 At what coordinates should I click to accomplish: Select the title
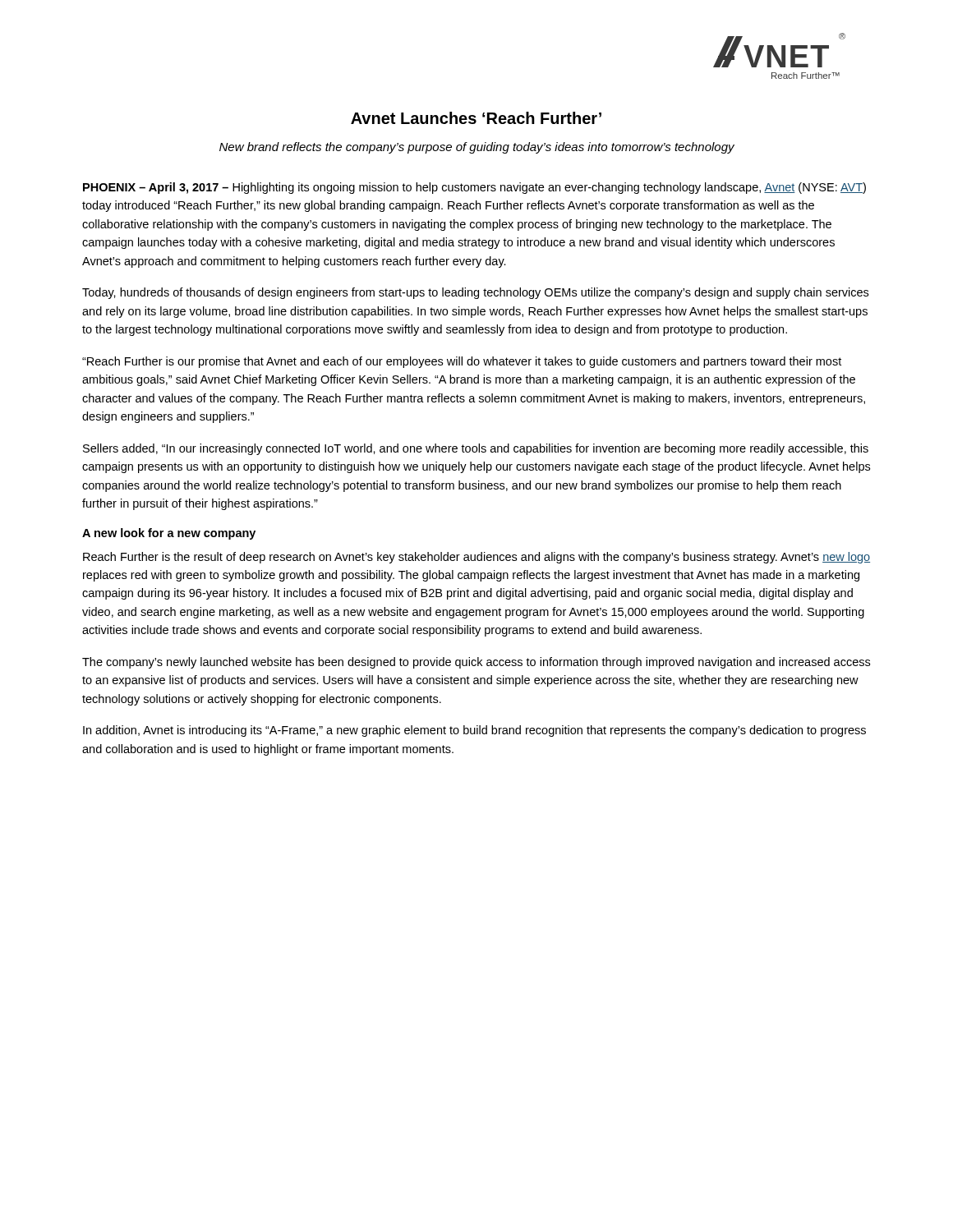pos(476,118)
